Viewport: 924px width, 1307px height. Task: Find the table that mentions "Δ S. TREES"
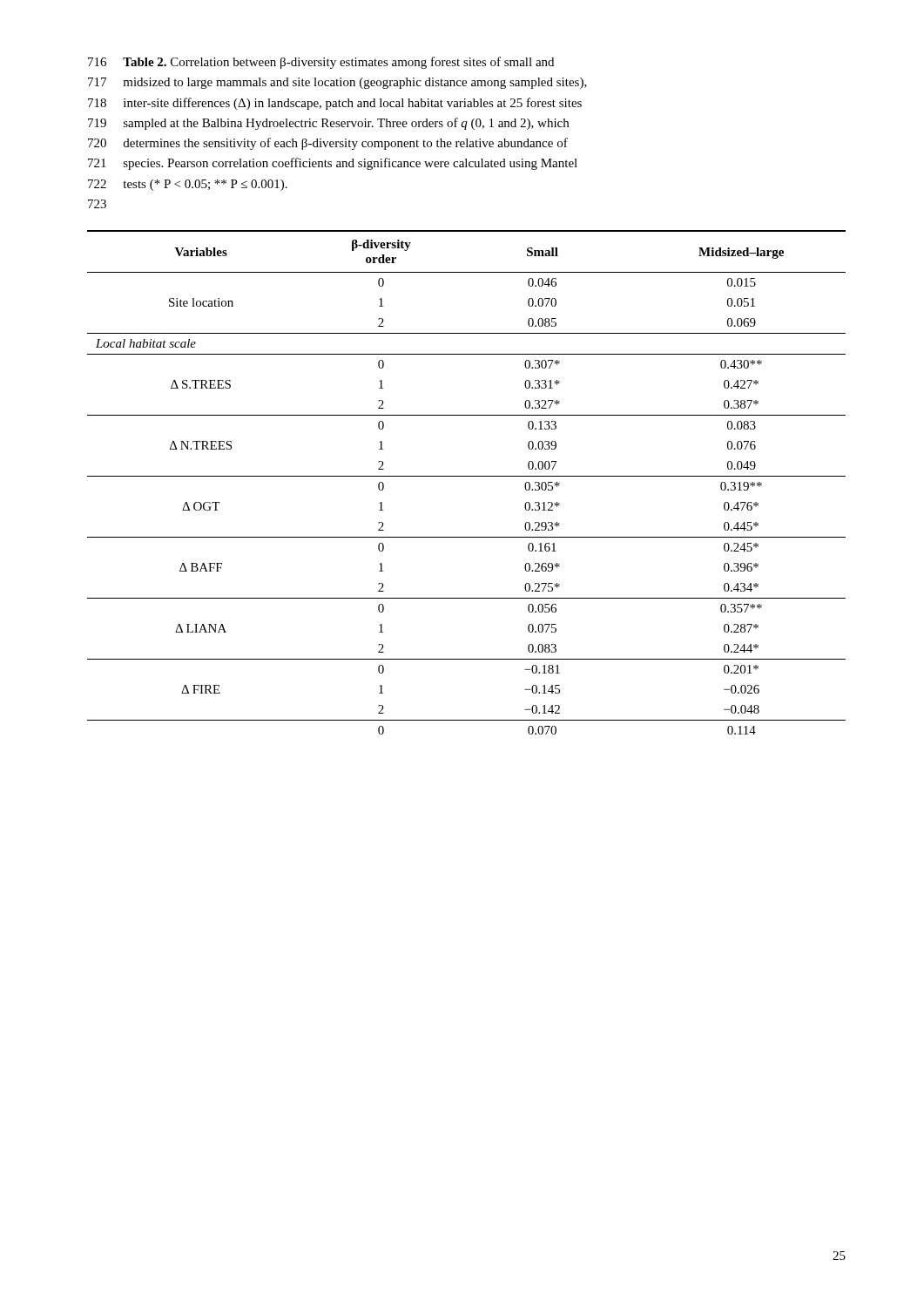[x=466, y=485]
